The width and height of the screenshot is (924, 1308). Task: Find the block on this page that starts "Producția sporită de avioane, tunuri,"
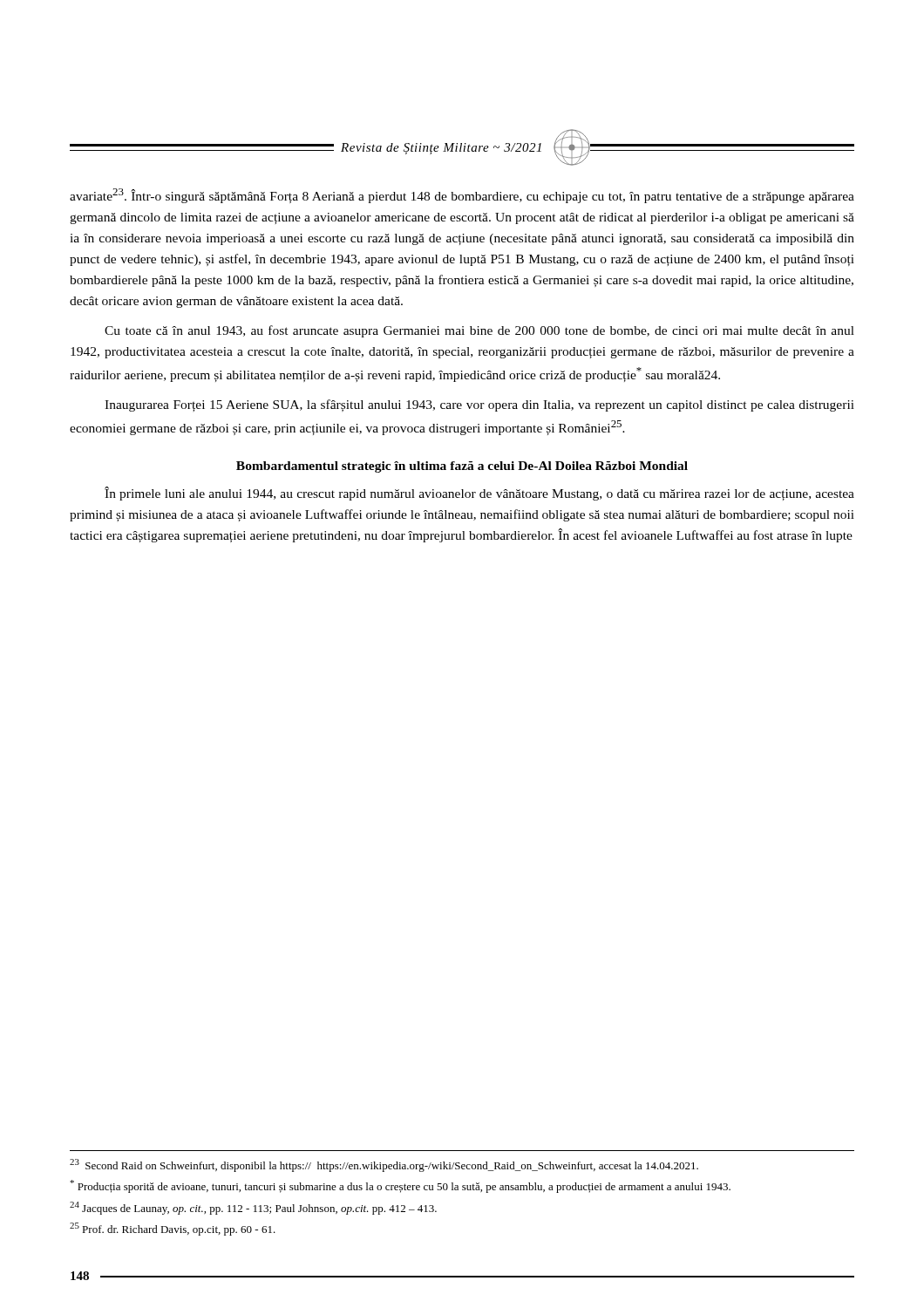point(400,1186)
